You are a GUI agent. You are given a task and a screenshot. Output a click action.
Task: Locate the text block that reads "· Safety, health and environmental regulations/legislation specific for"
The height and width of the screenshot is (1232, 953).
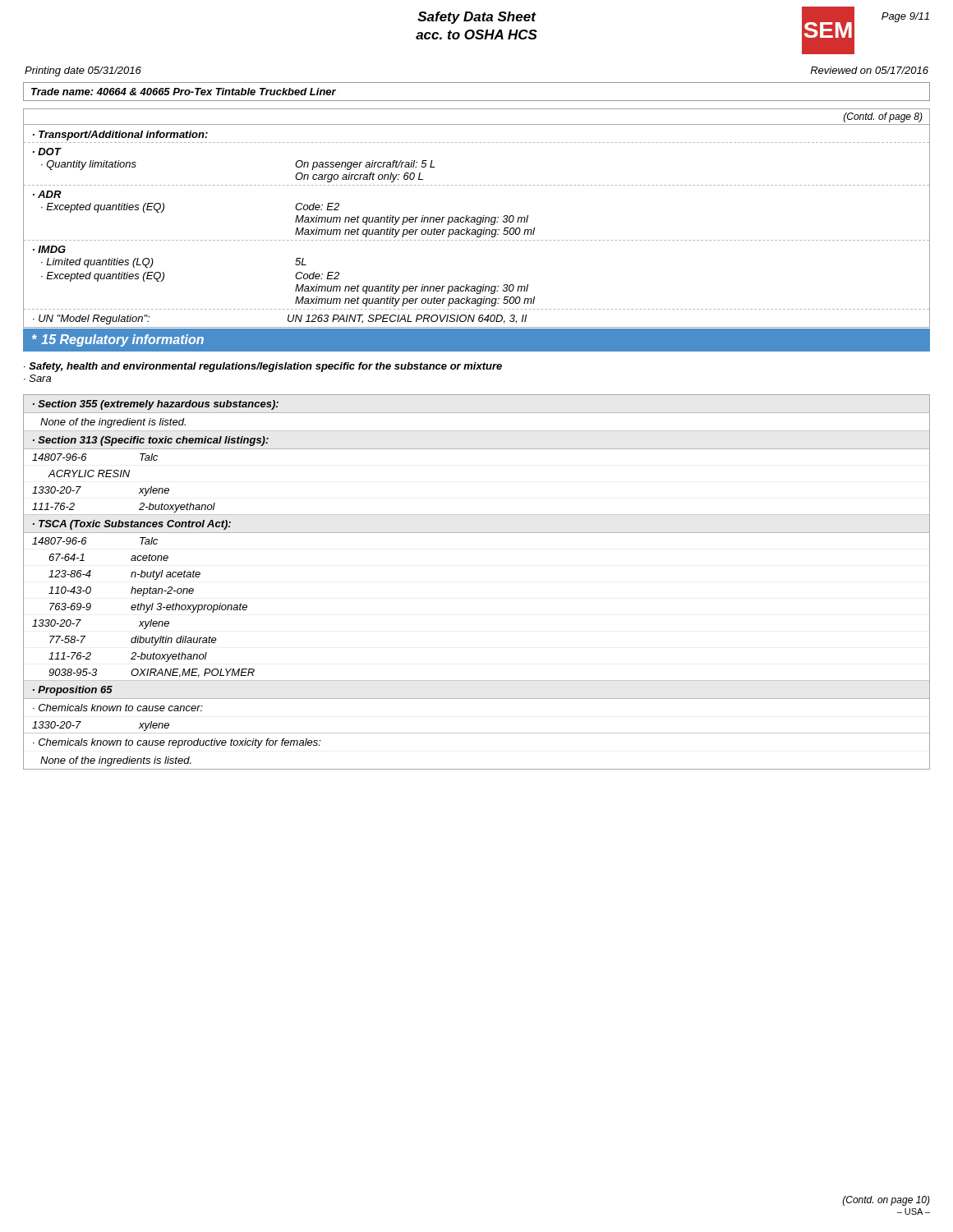pyautogui.click(x=263, y=372)
